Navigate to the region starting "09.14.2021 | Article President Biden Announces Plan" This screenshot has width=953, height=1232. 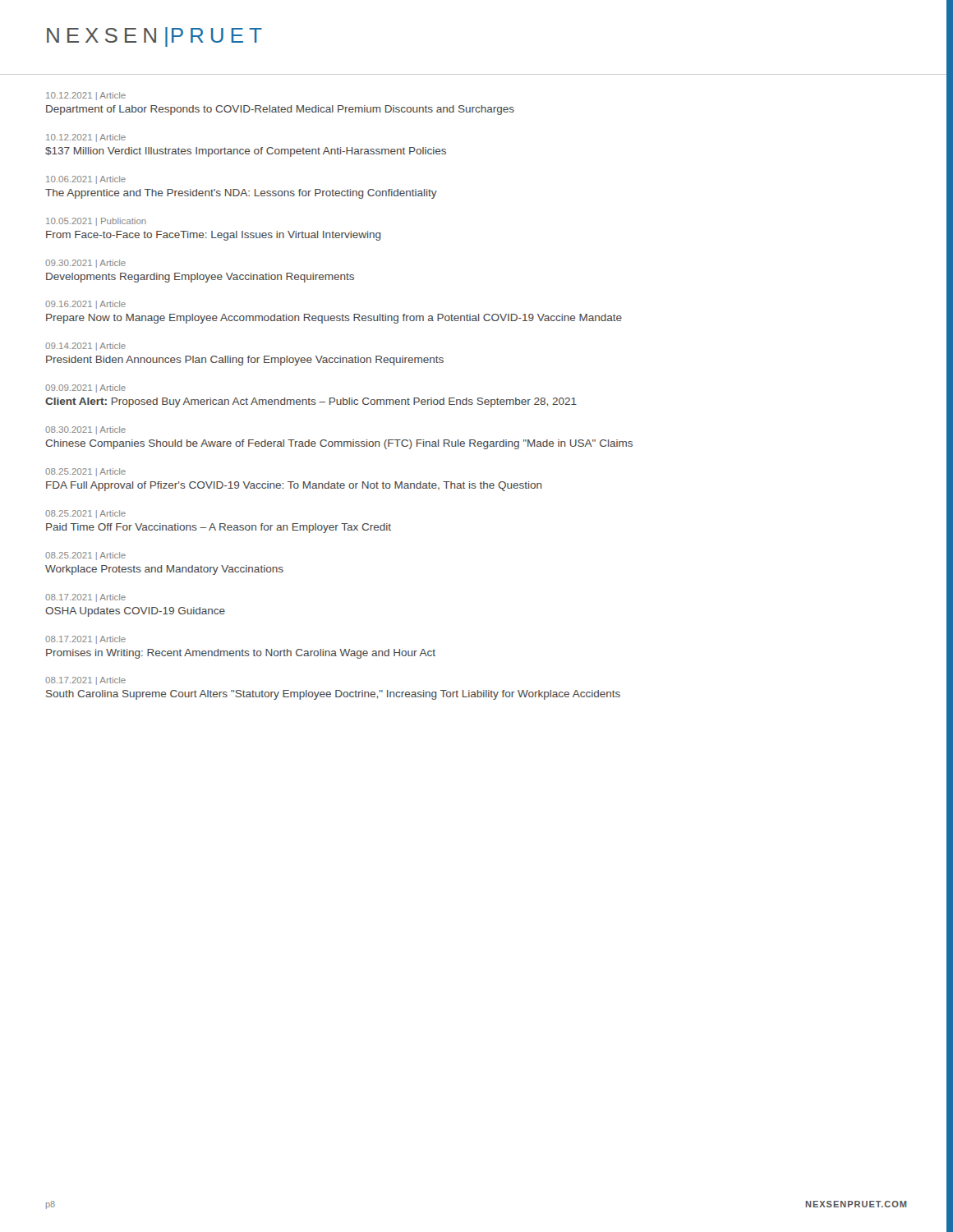[85, 347]
